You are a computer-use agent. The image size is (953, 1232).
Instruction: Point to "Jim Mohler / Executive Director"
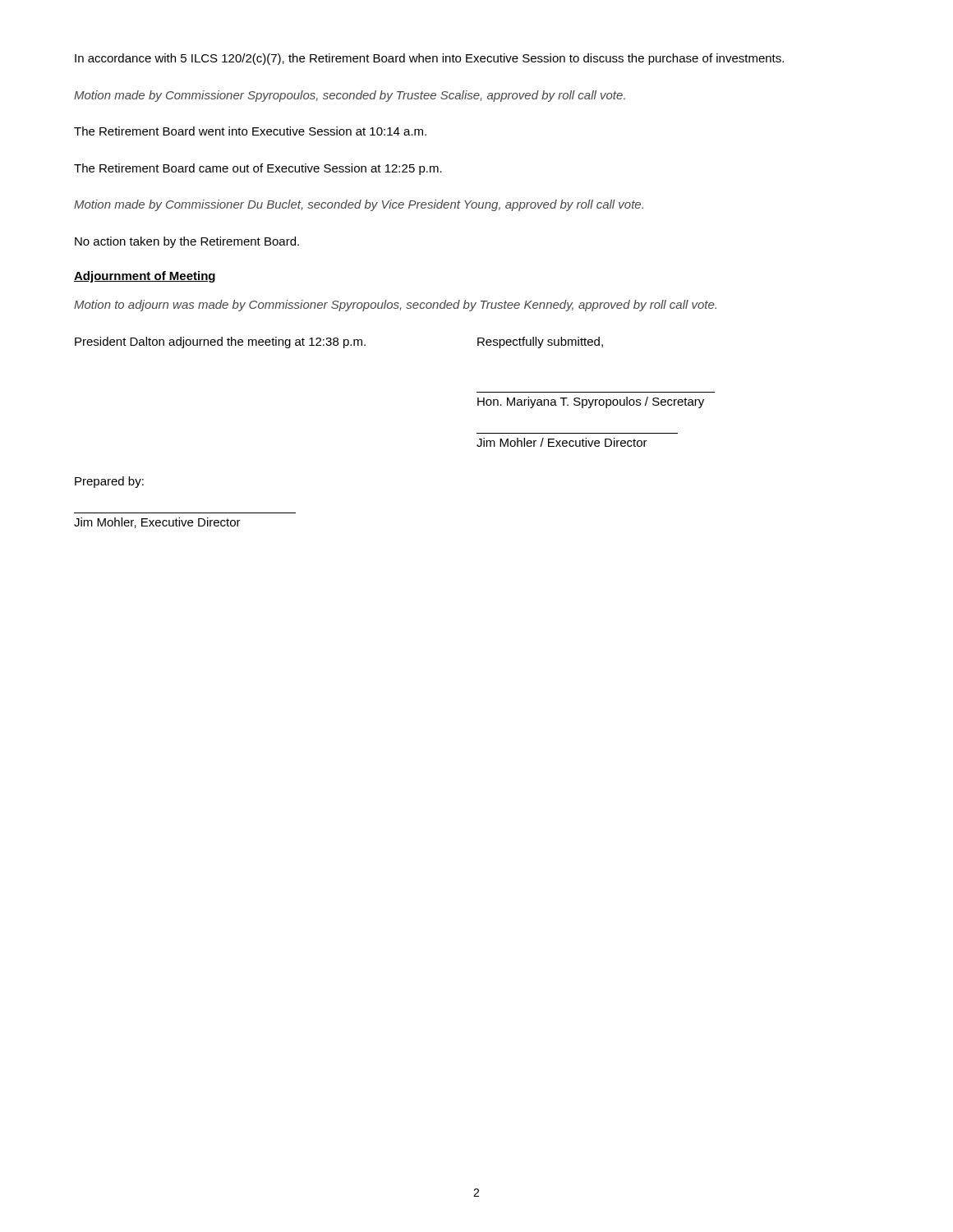click(x=562, y=442)
